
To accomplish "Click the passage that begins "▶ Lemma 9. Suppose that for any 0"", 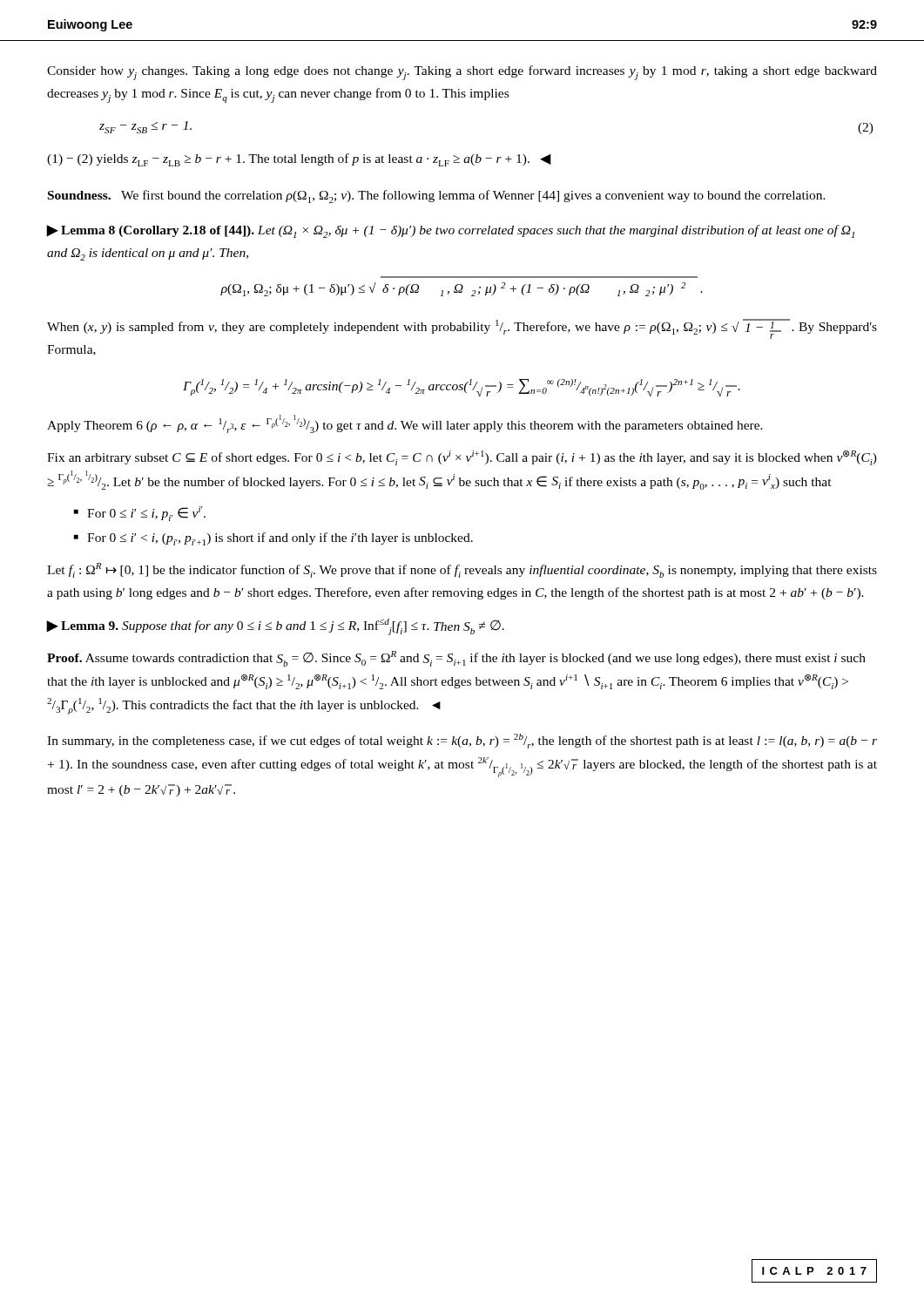I will (x=276, y=626).
